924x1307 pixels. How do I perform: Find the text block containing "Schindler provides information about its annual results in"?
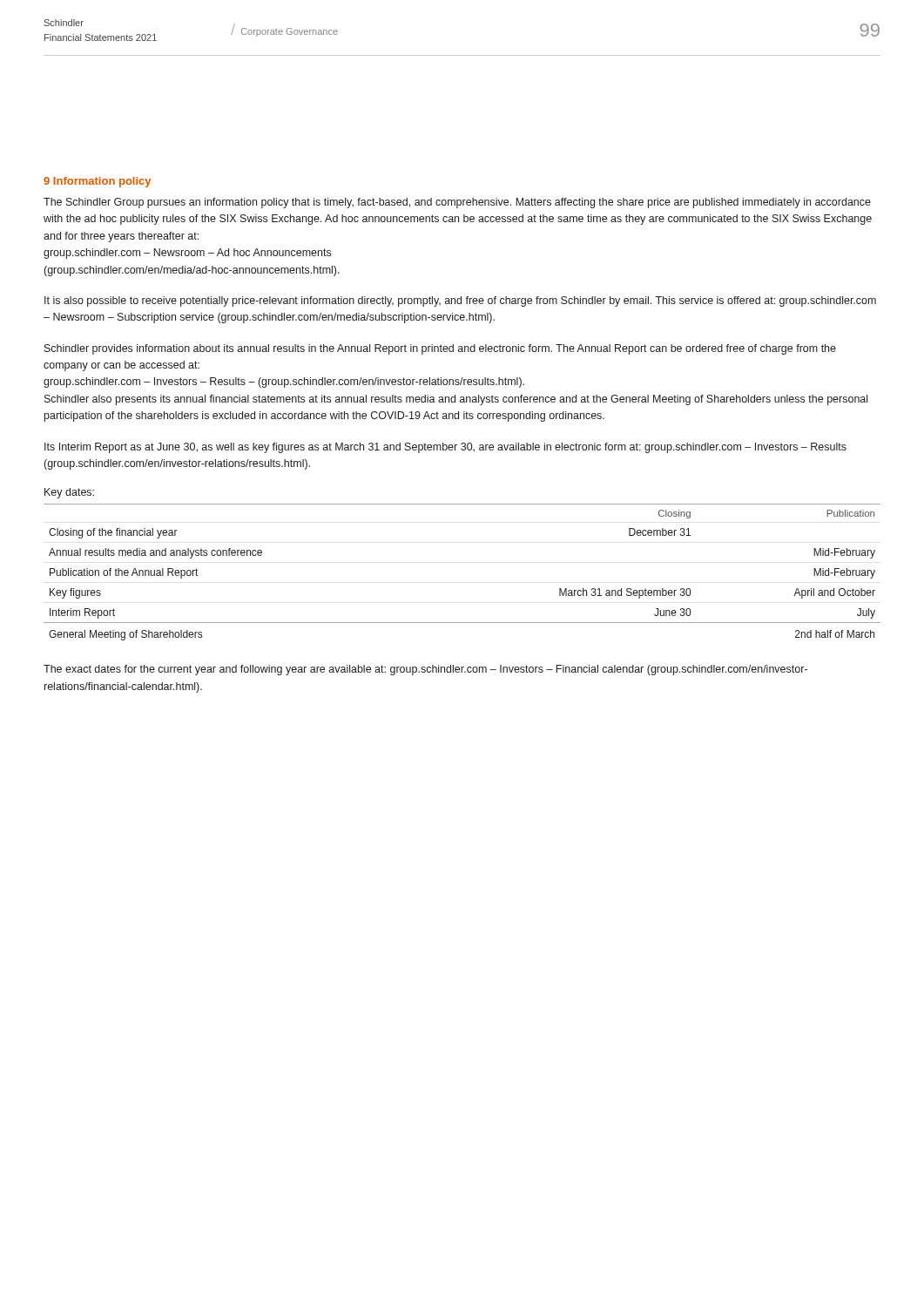coord(456,382)
